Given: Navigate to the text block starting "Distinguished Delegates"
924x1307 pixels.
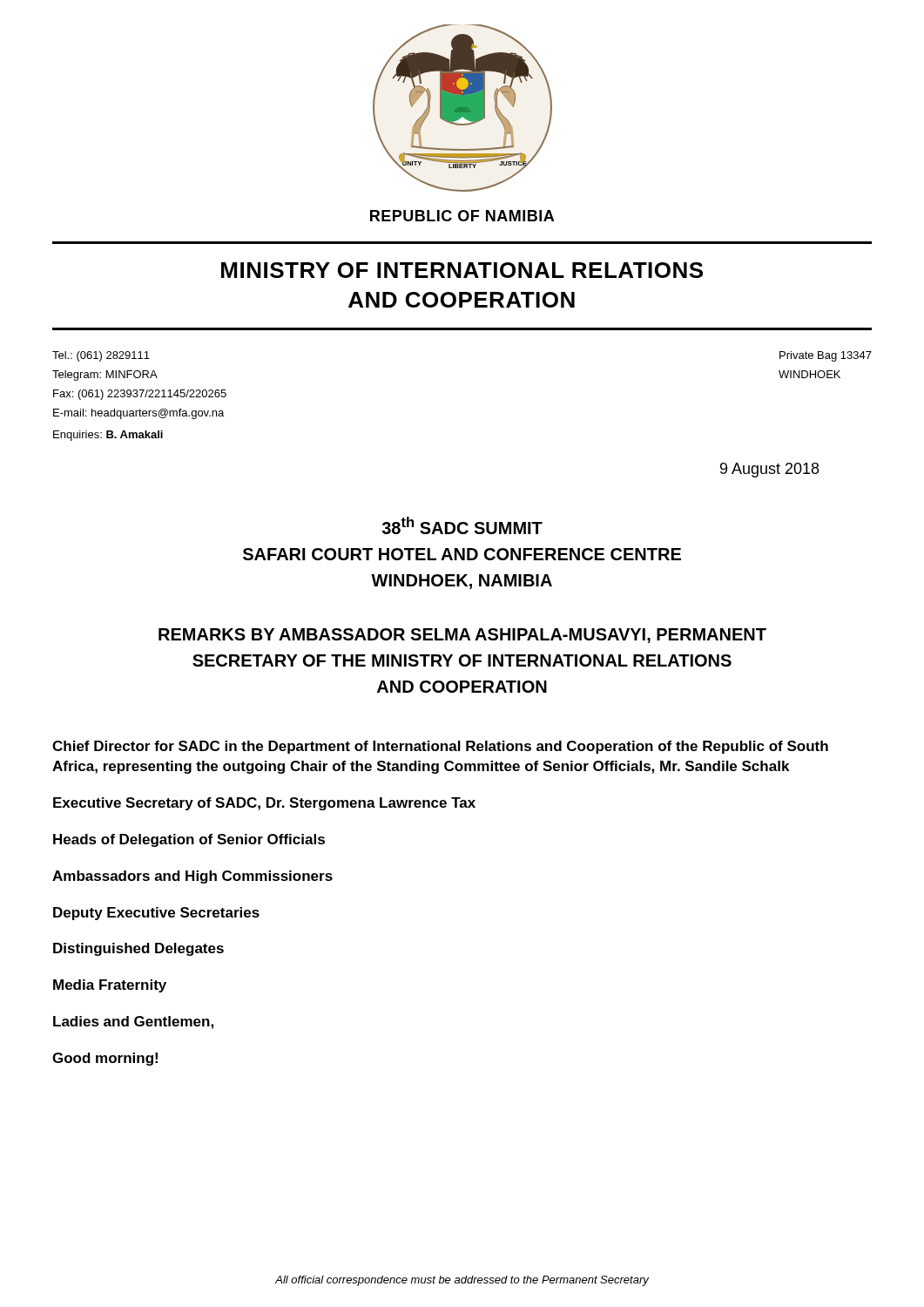Looking at the screenshot, I should pos(138,949).
